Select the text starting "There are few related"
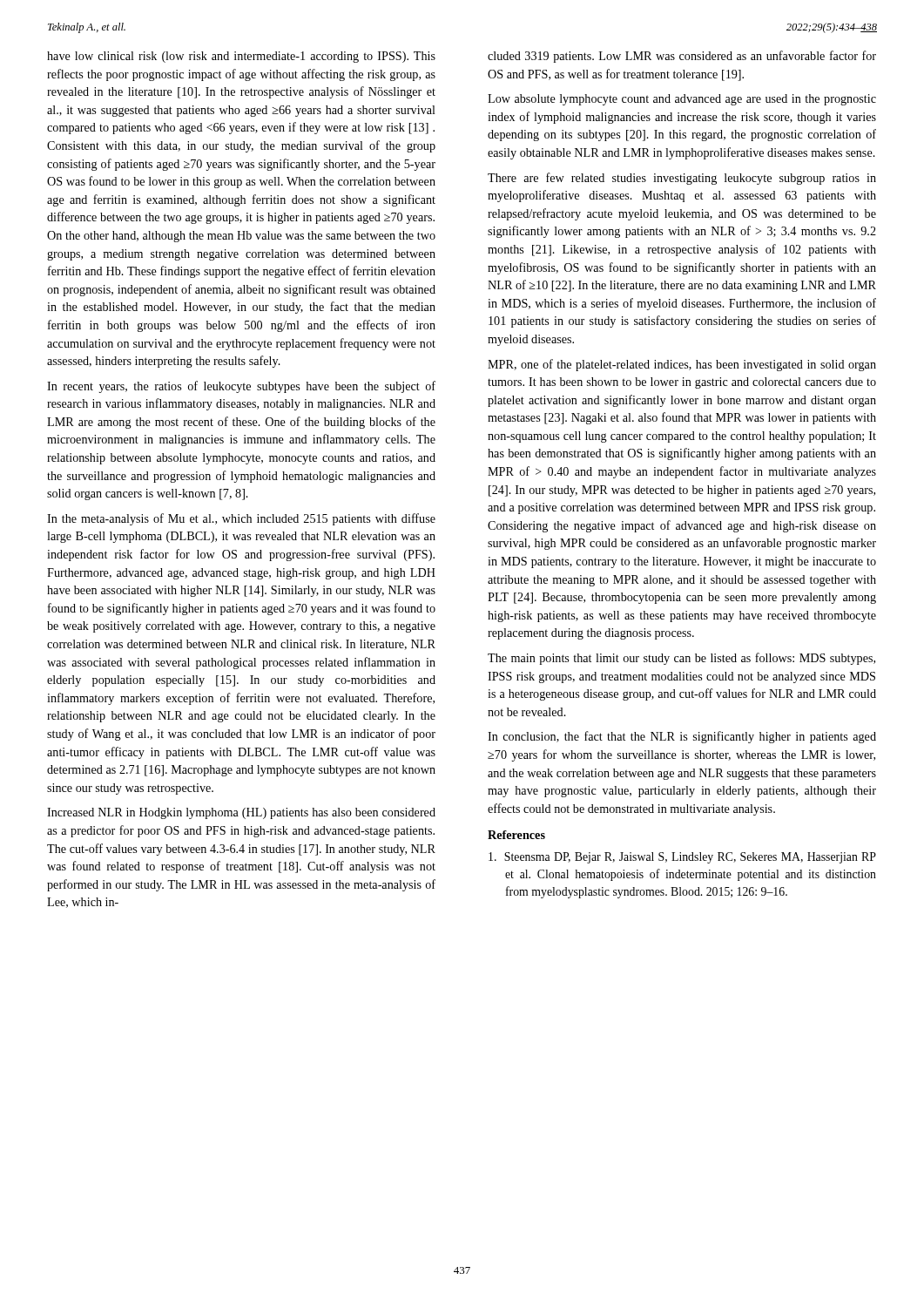This screenshot has height=1307, width=924. [x=682, y=258]
